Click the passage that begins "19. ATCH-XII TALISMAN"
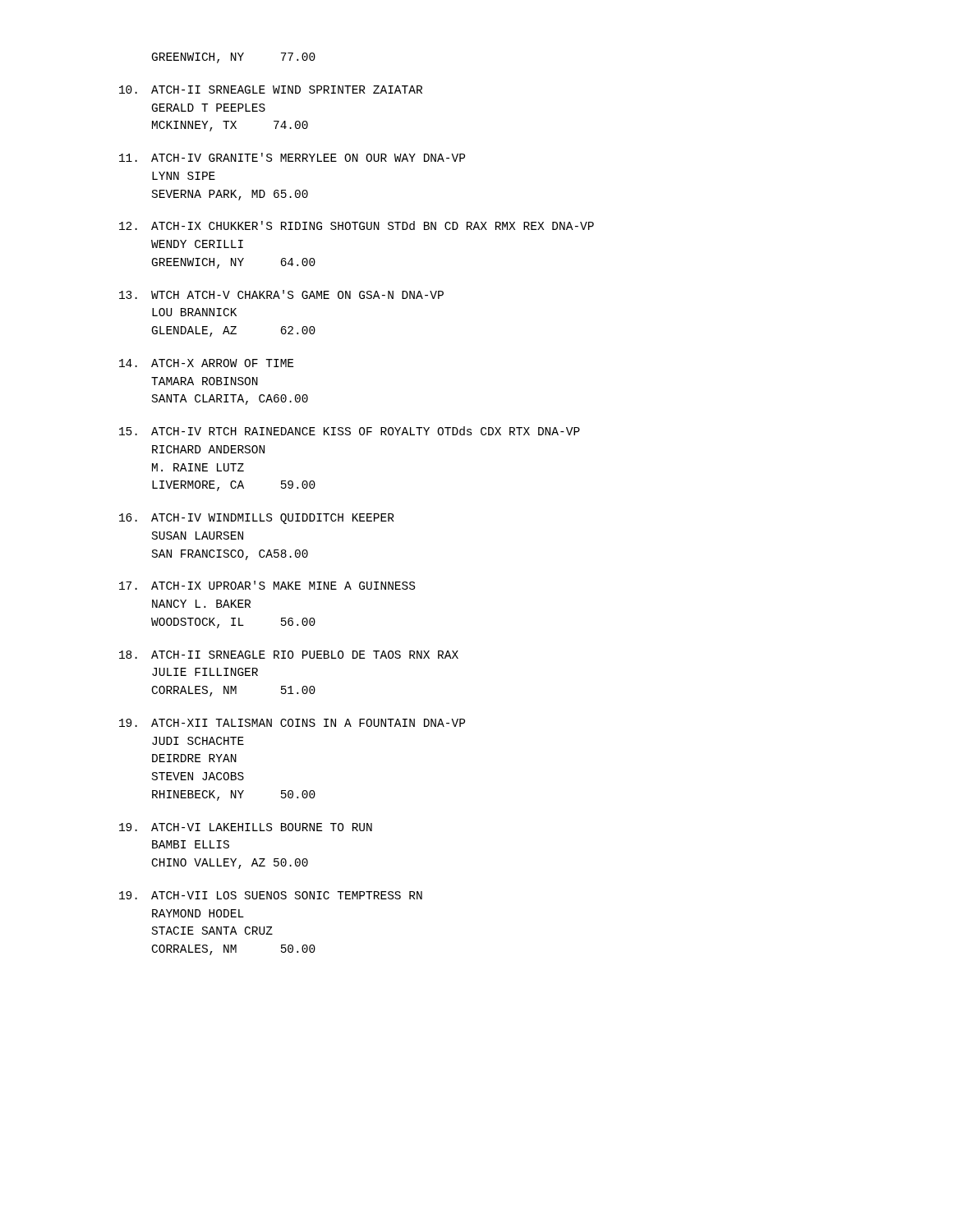Viewport: 953px width, 1232px height. (x=292, y=723)
